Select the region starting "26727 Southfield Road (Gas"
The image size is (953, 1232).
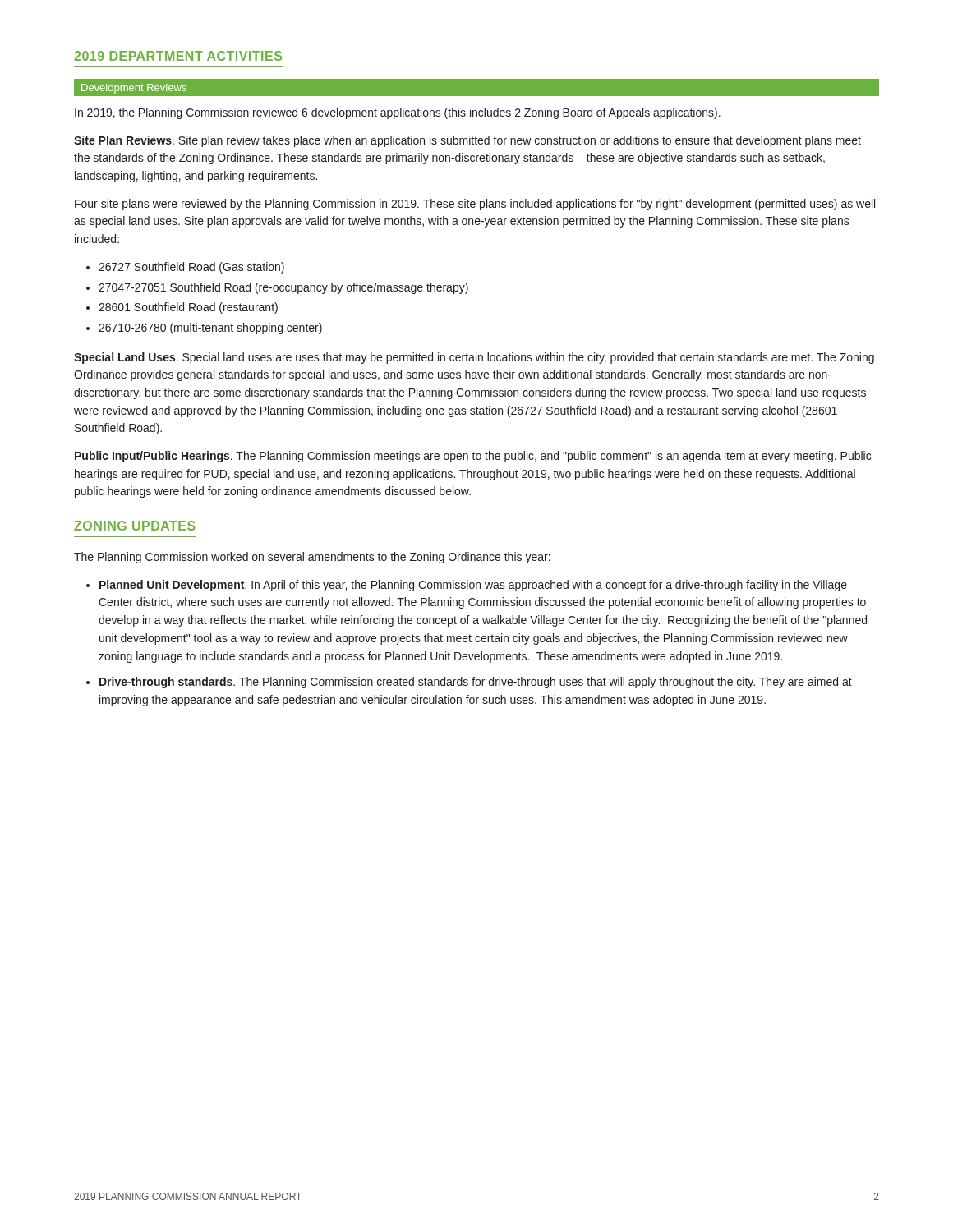click(x=192, y=267)
